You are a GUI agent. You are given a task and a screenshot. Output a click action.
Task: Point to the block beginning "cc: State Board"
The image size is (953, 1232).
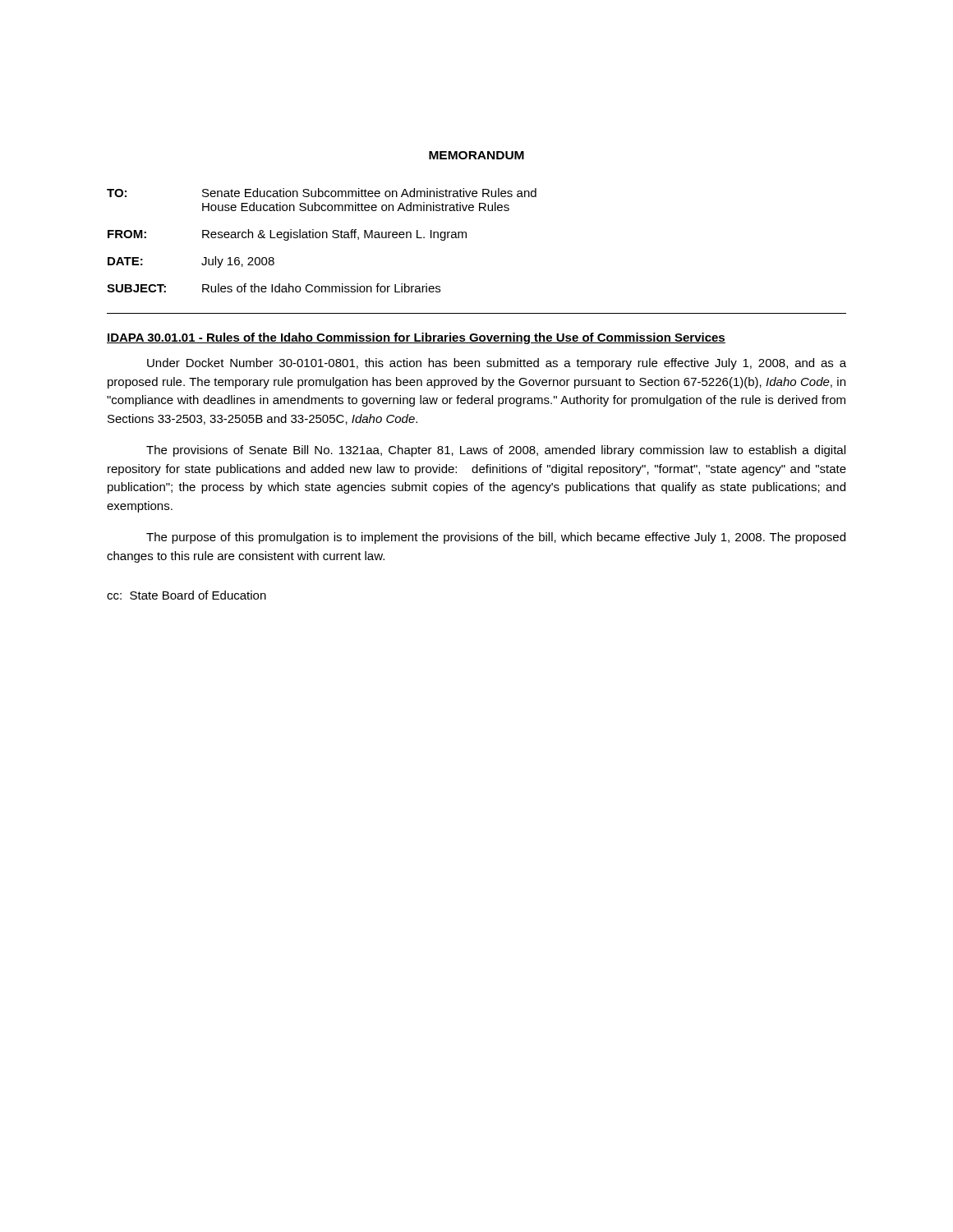(x=187, y=595)
